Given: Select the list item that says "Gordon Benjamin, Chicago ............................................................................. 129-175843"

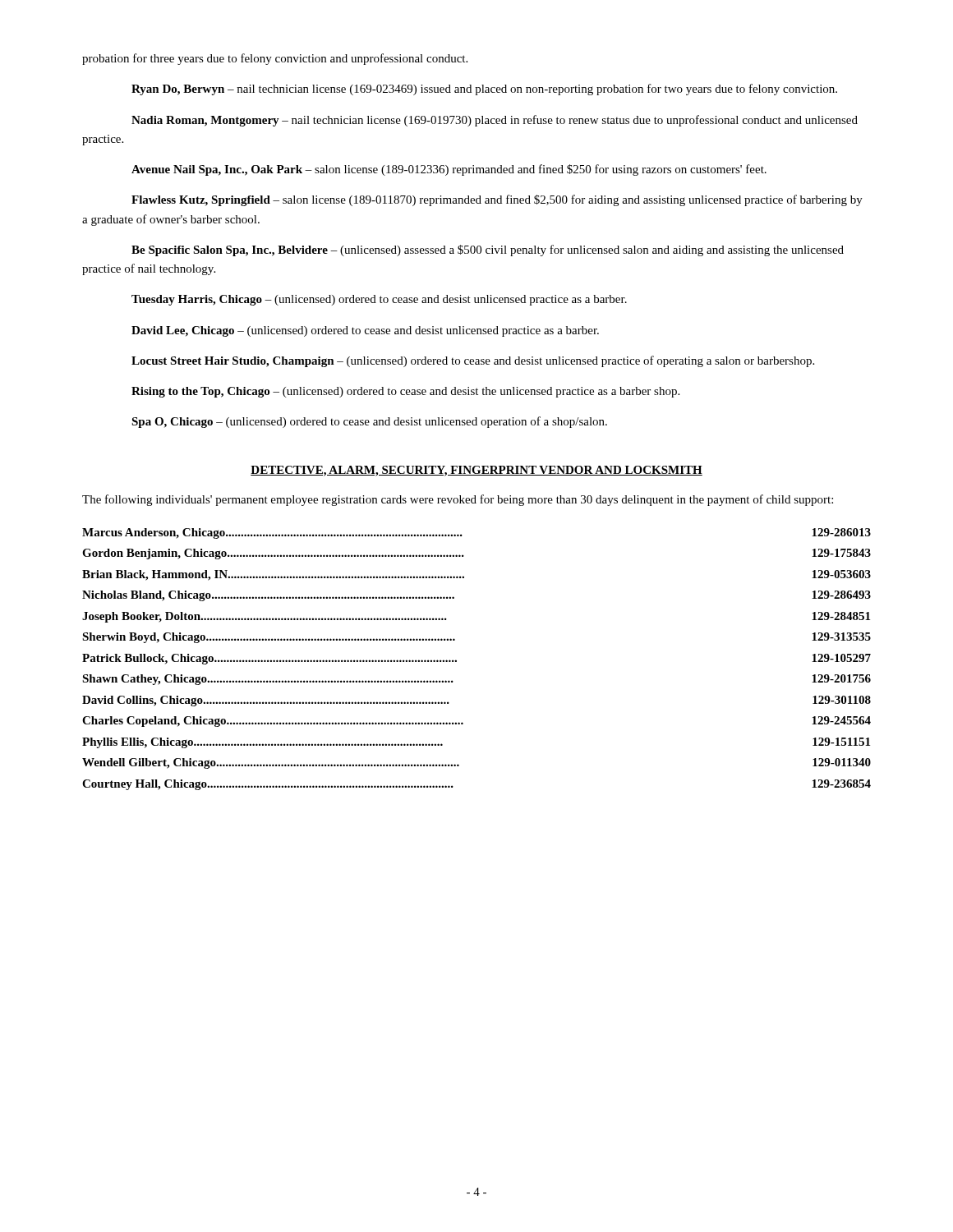Looking at the screenshot, I should click(218, 554).
